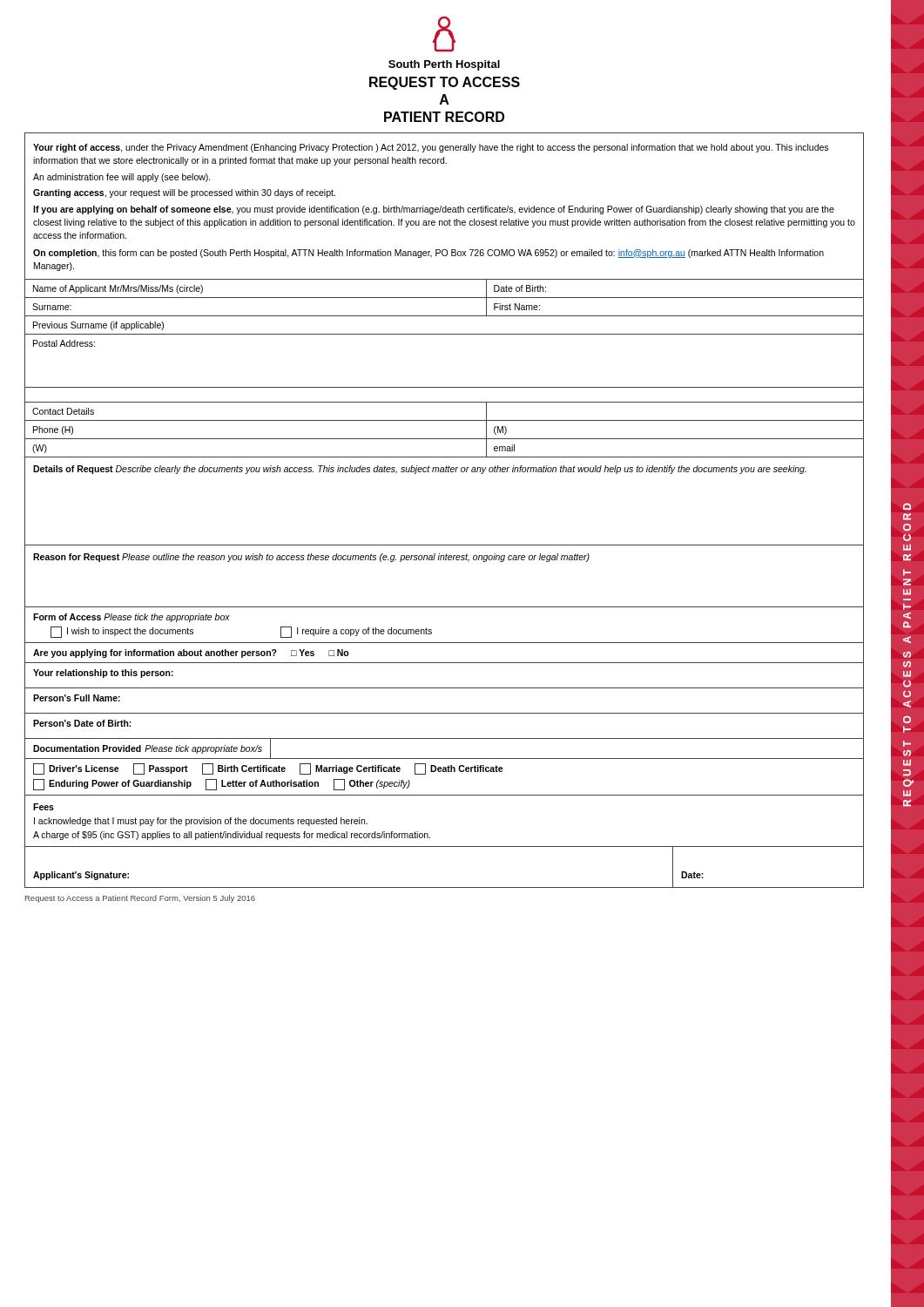Locate the passage starting "Your right of"
Viewport: 924px width, 1307px height.
pos(444,207)
